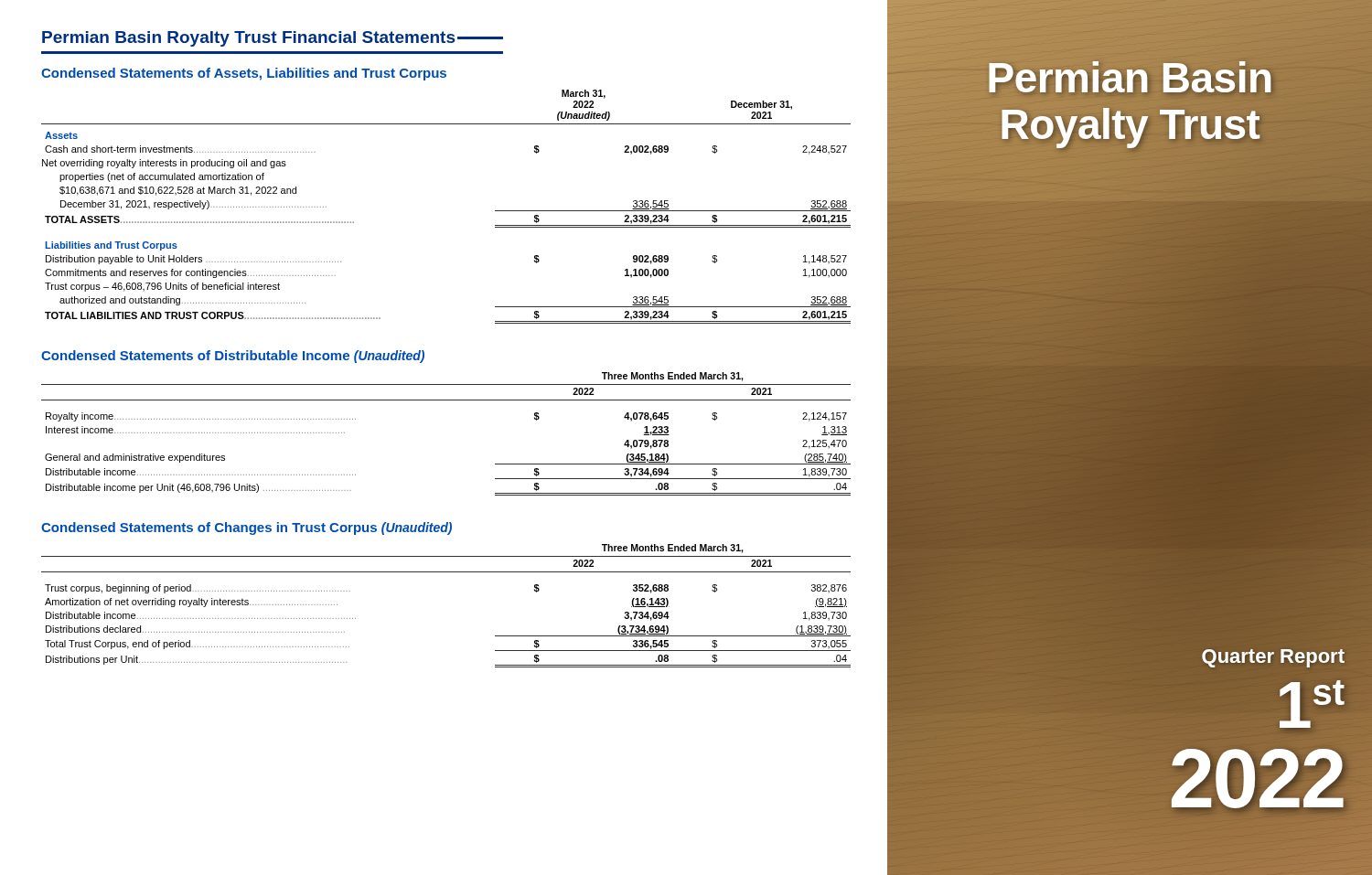1372x875 pixels.
Task: Select the table that reads "Total Trust Corpus,"
Action: 446,604
